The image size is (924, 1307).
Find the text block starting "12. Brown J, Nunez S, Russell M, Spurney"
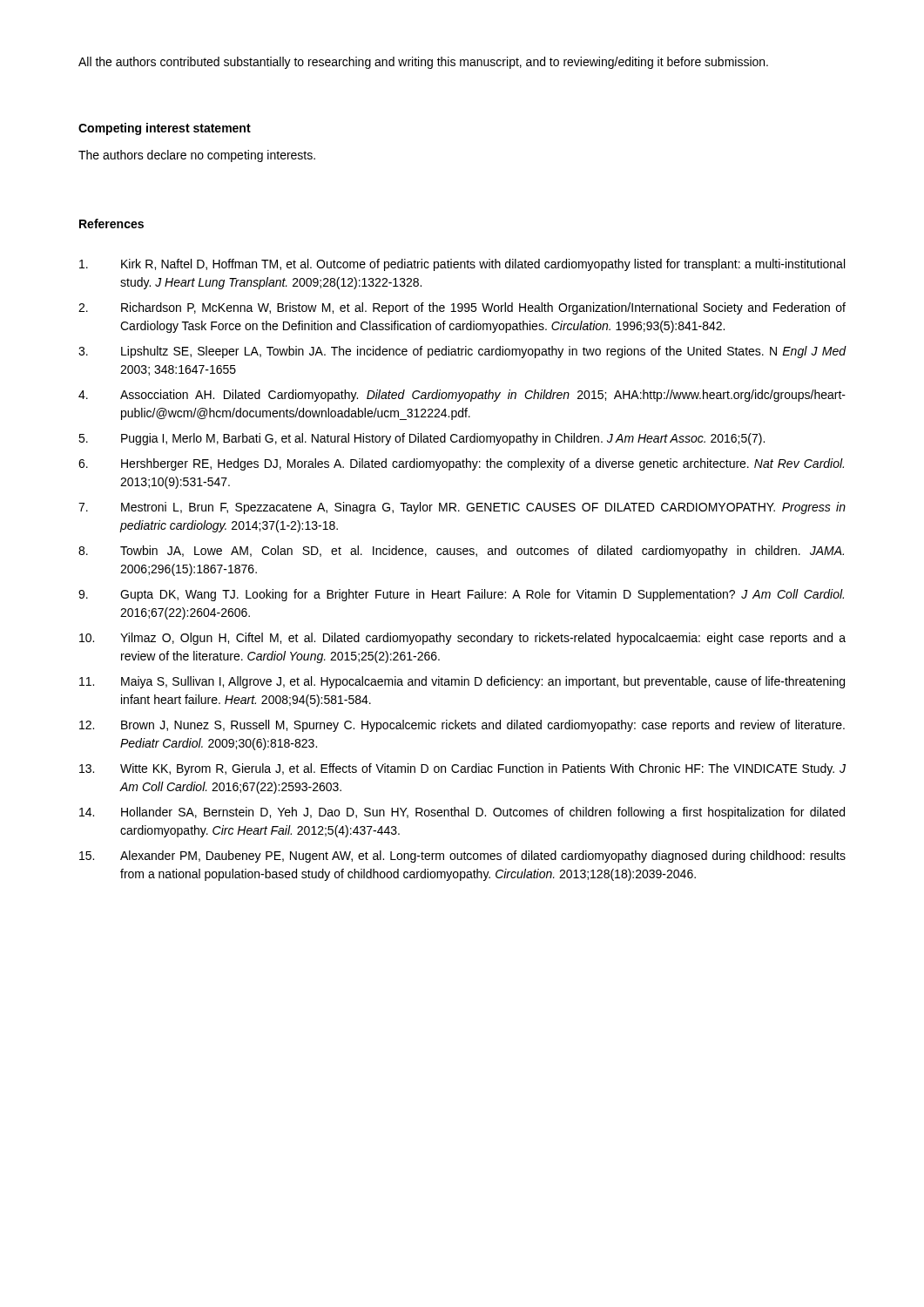click(462, 735)
